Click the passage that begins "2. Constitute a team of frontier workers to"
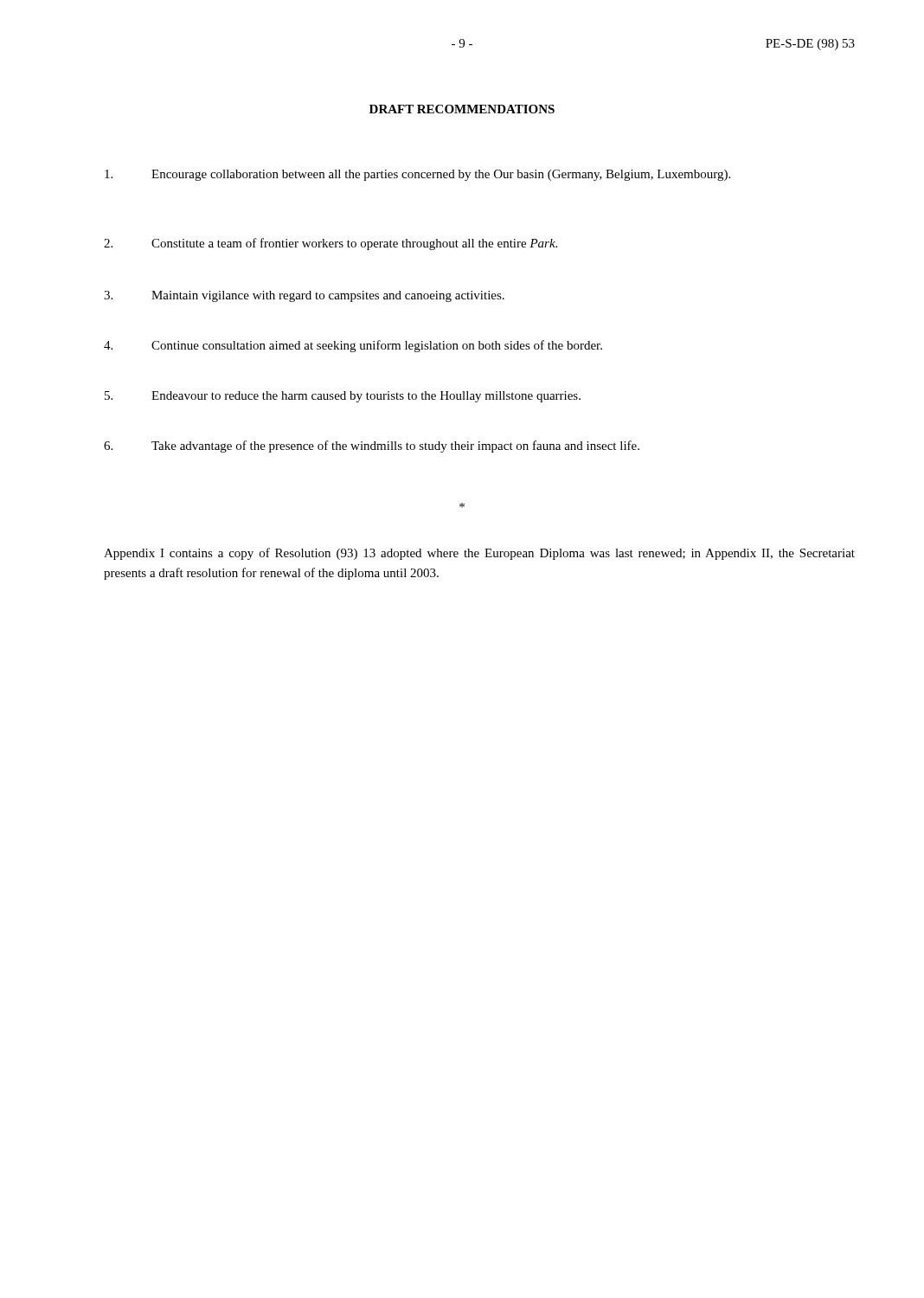This screenshot has height=1298, width=924. (x=479, y=243)
